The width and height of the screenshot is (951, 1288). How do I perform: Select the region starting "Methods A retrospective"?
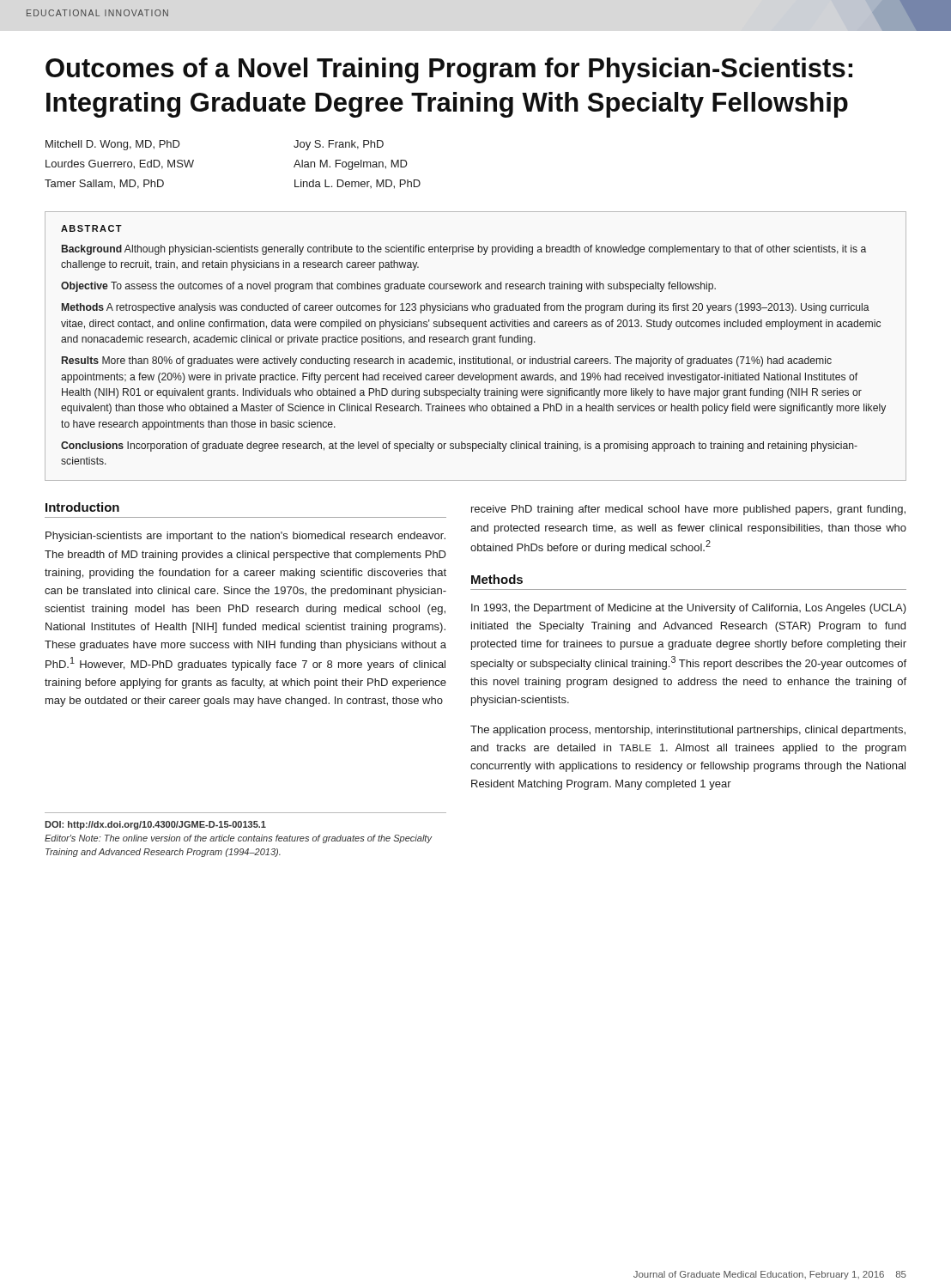point(471,324)
